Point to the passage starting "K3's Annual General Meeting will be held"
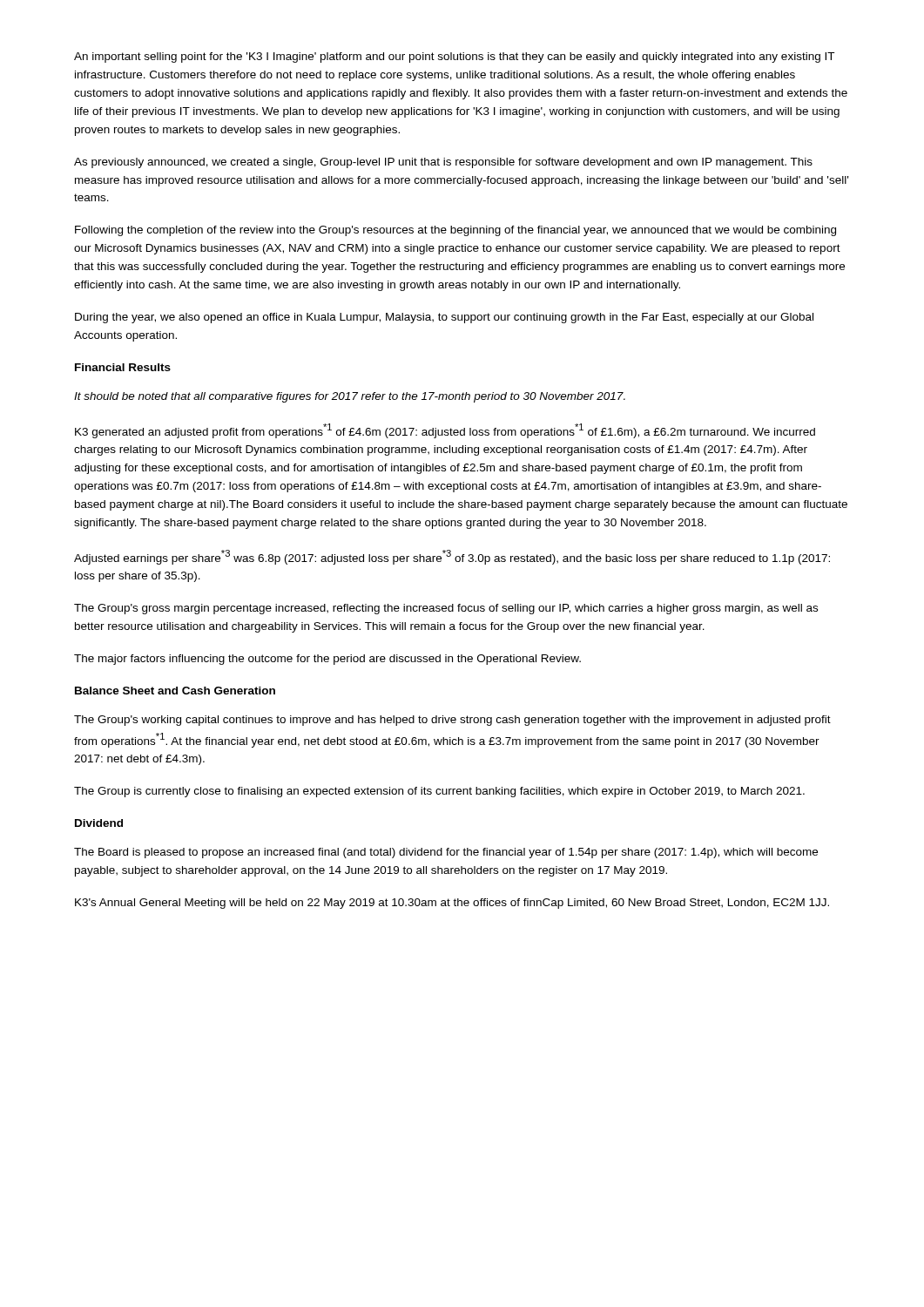 452,902
